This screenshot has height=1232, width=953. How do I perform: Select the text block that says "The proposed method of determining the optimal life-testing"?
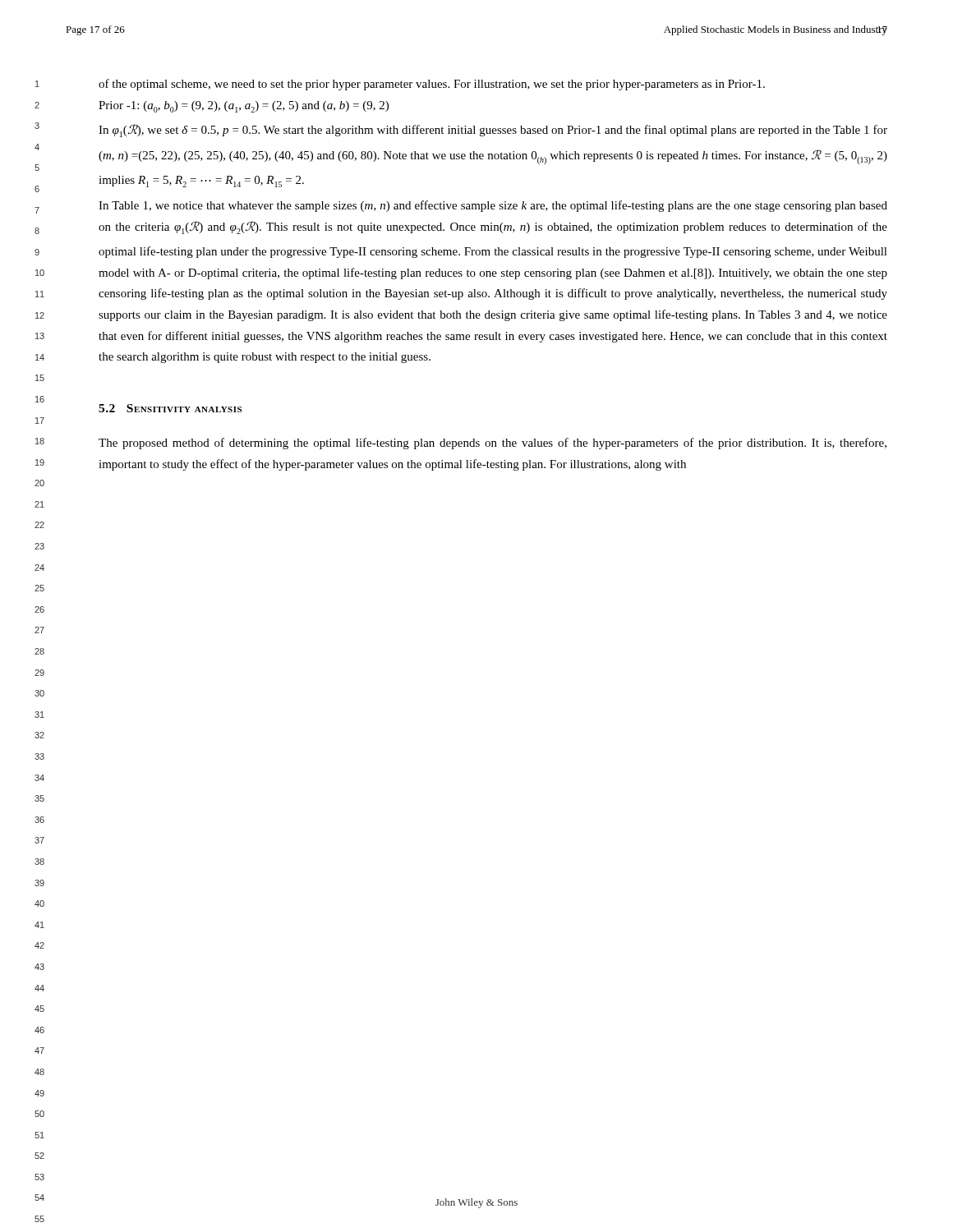[493, 453]
